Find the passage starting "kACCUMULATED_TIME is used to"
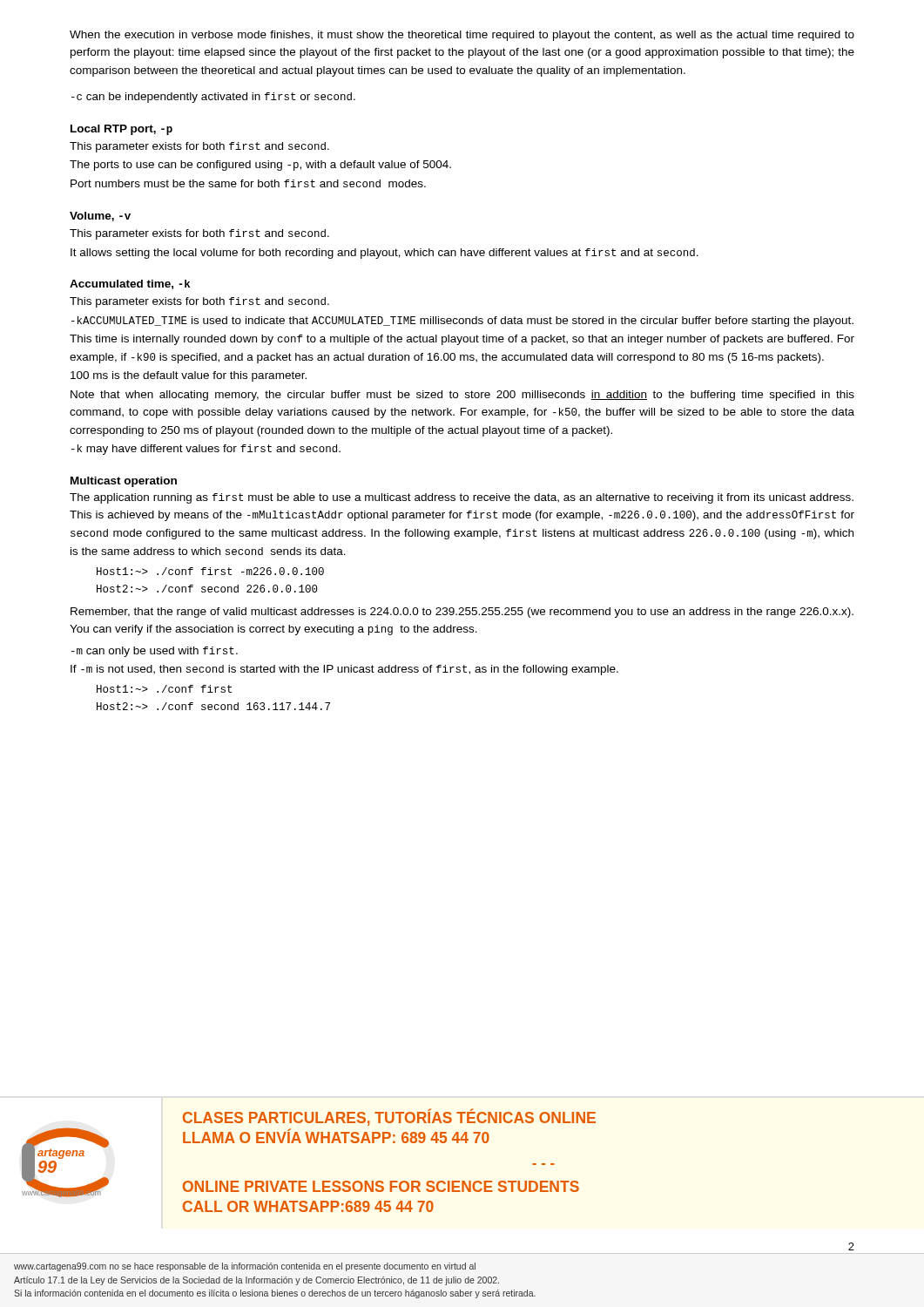 click(x=462, y=339)
